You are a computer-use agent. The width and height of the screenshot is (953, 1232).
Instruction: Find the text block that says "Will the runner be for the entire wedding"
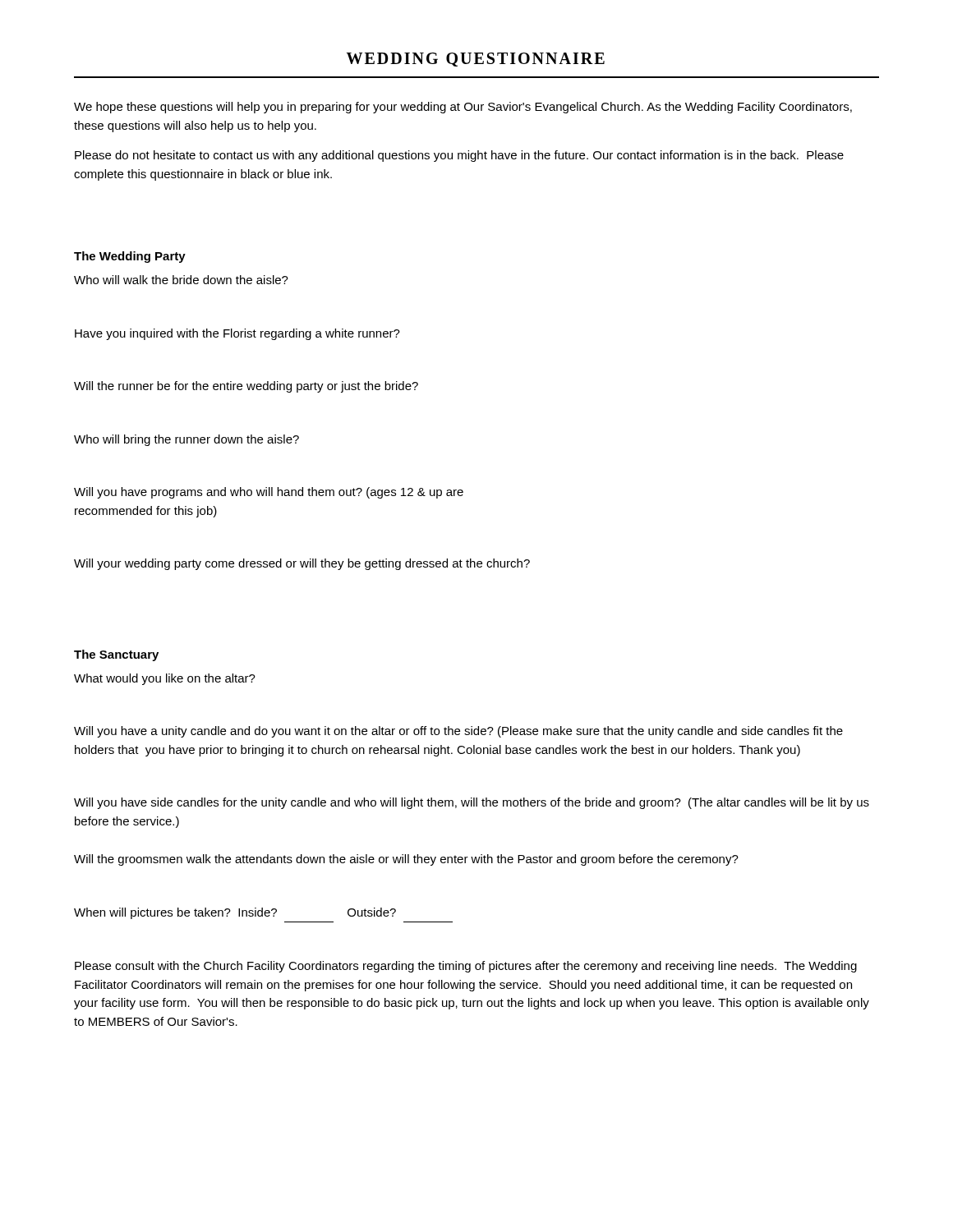click(246, 386)
